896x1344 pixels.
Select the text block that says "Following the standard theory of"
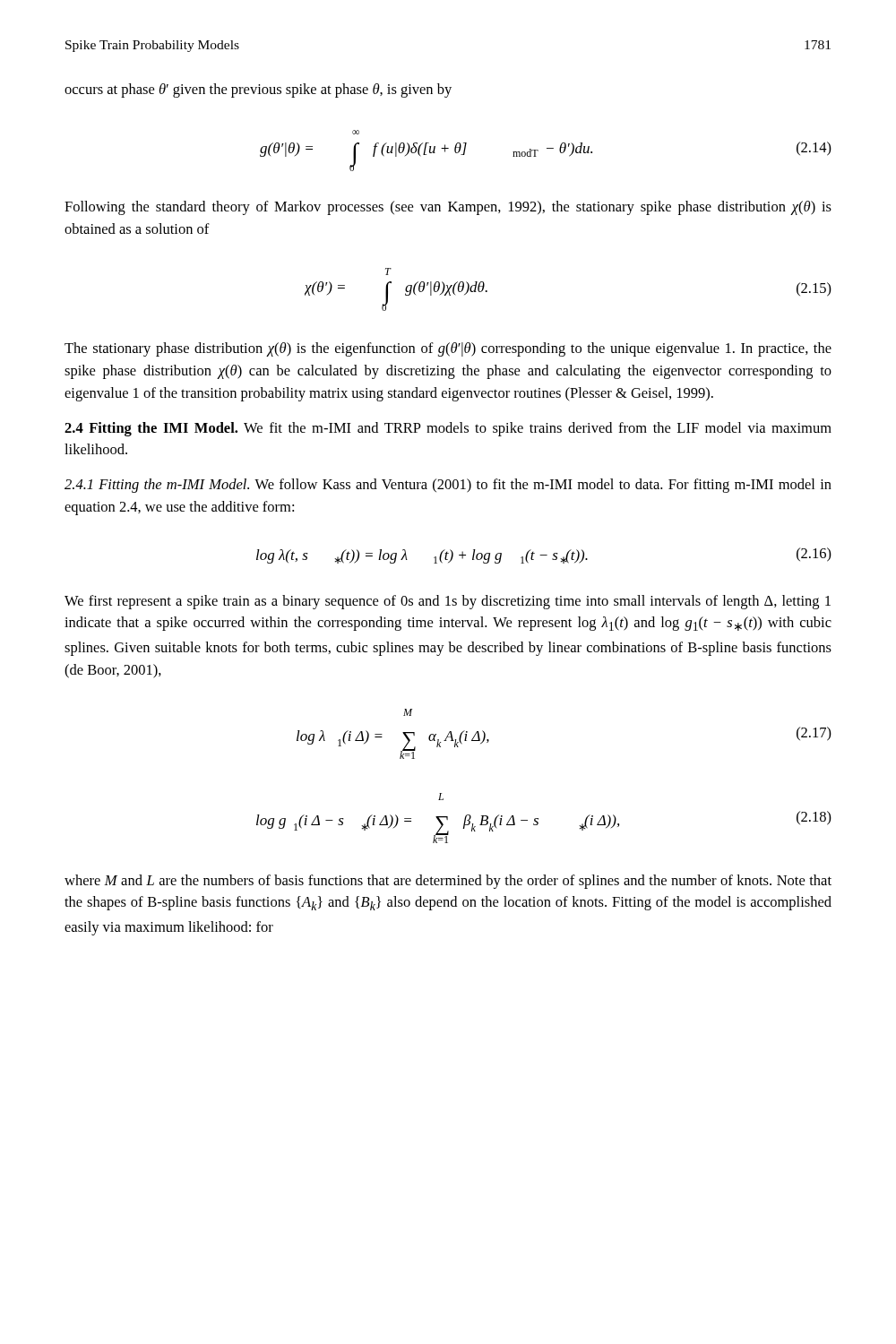(448, 218)
